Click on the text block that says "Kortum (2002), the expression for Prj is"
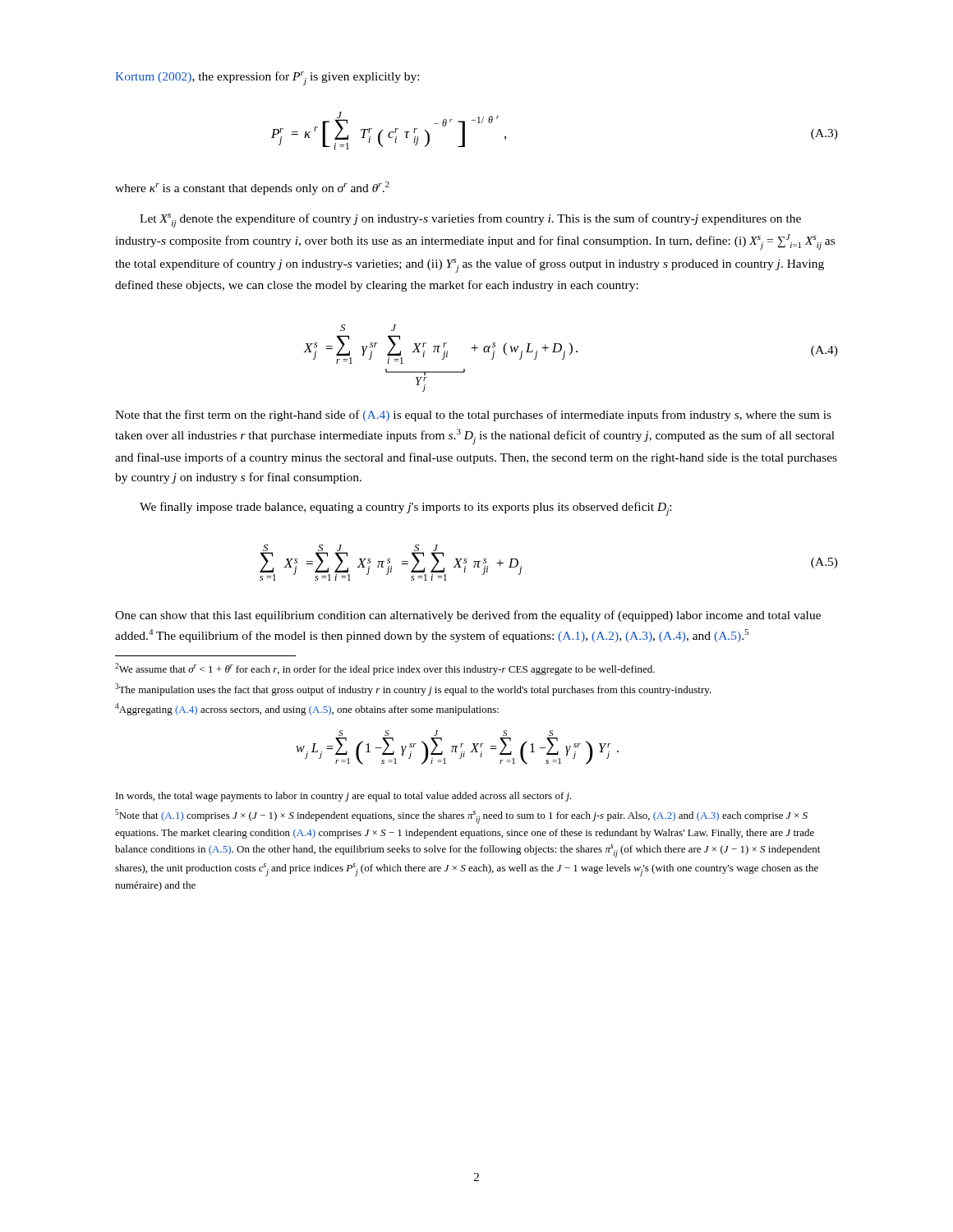 tap(268, 77)
